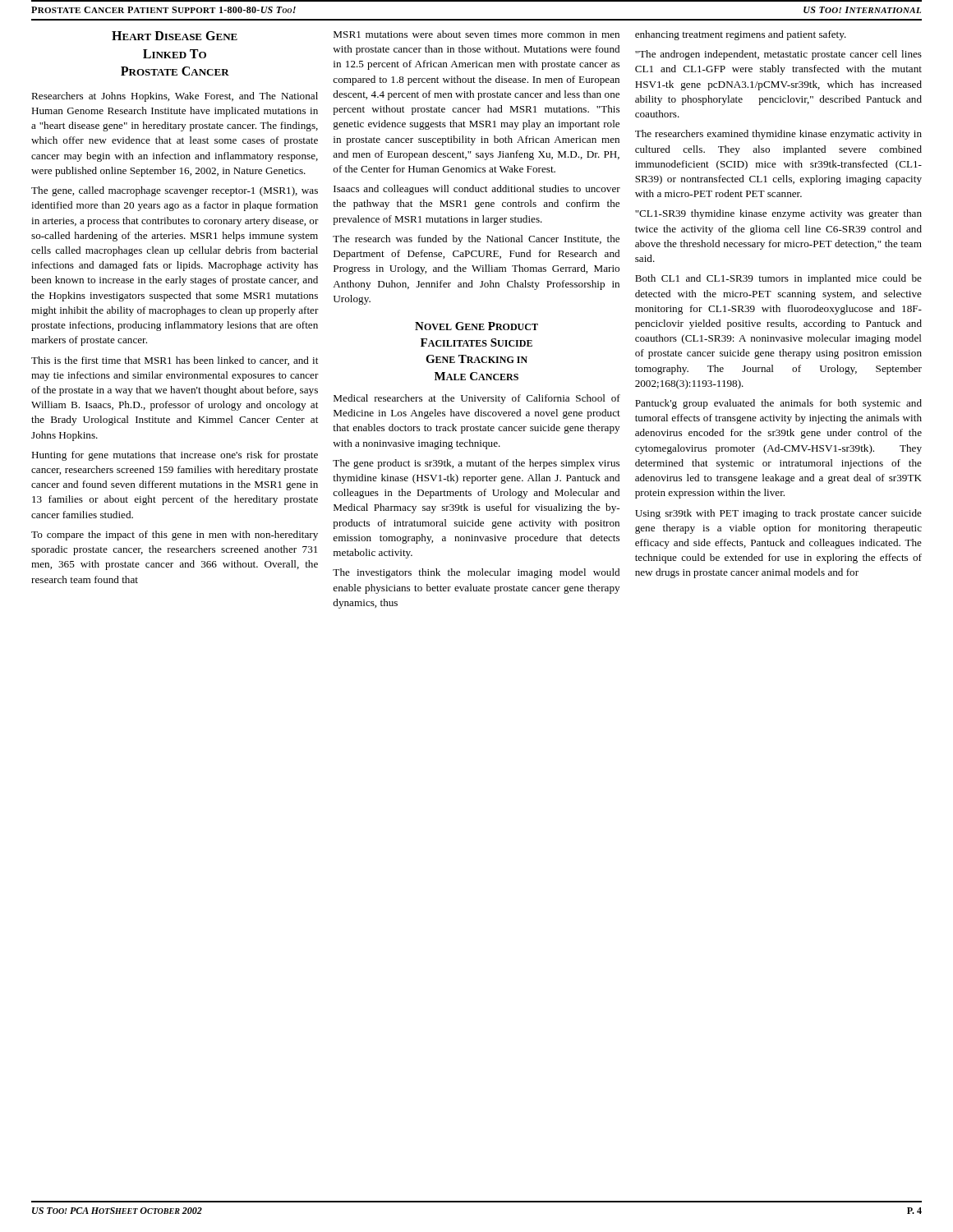Locate the text block with the text "Researchers at Johns"
Image resolution: width=953 pixels, height=1232 pixels.
pos(175,133)
